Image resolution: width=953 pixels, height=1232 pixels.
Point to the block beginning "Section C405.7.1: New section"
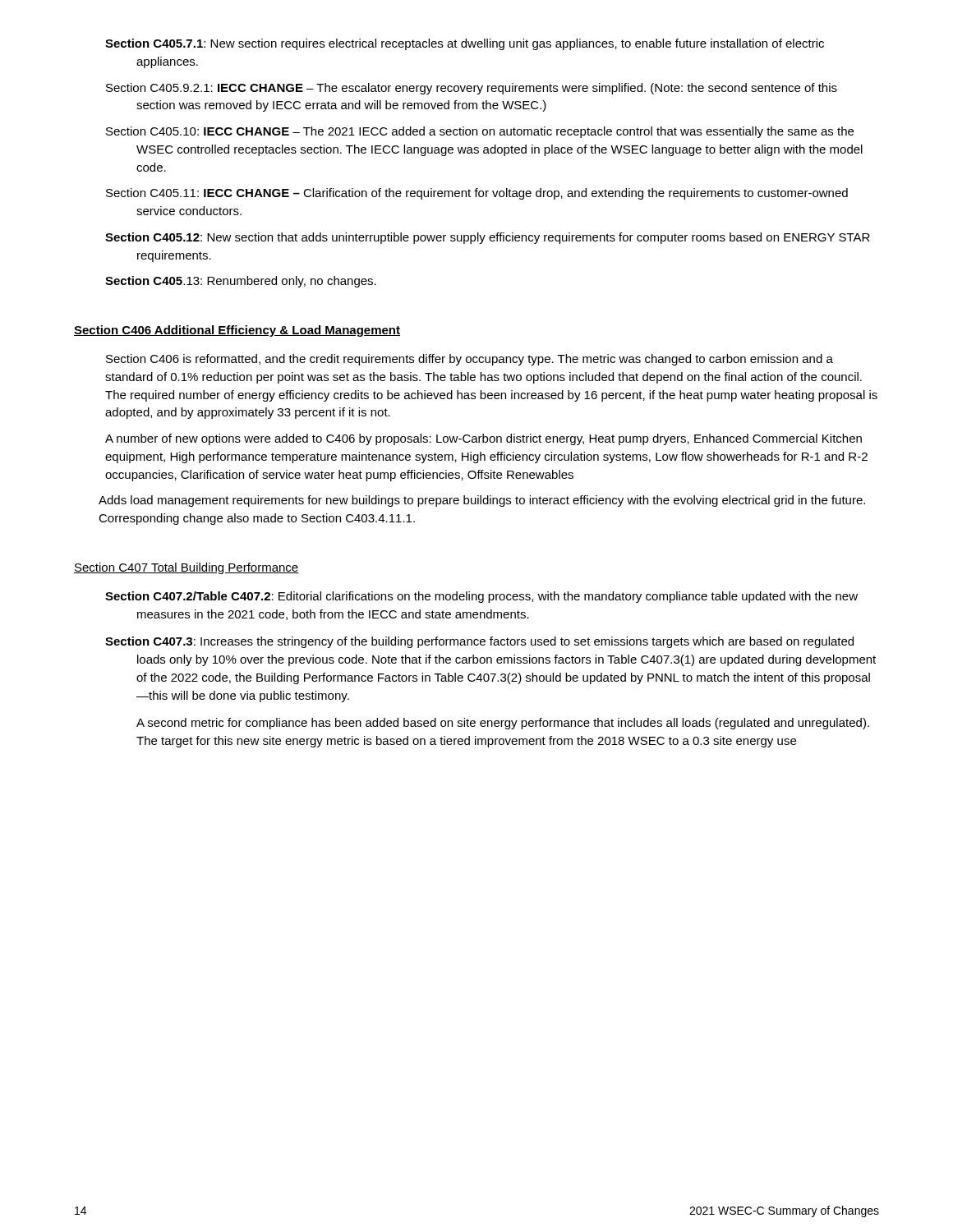click(492, 52)
